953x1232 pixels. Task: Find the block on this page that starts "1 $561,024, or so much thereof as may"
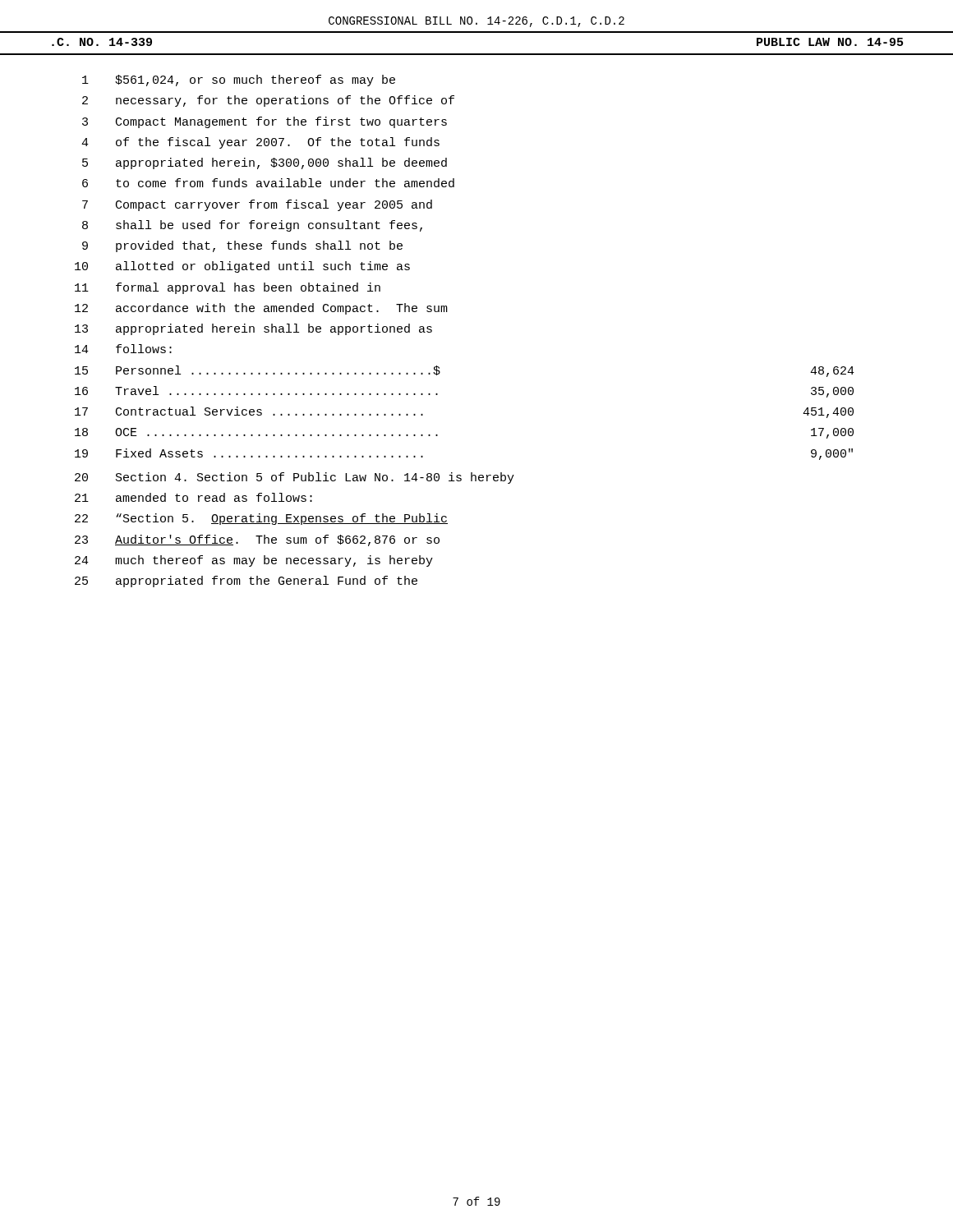pyautogui.click(x=239, y=80)
